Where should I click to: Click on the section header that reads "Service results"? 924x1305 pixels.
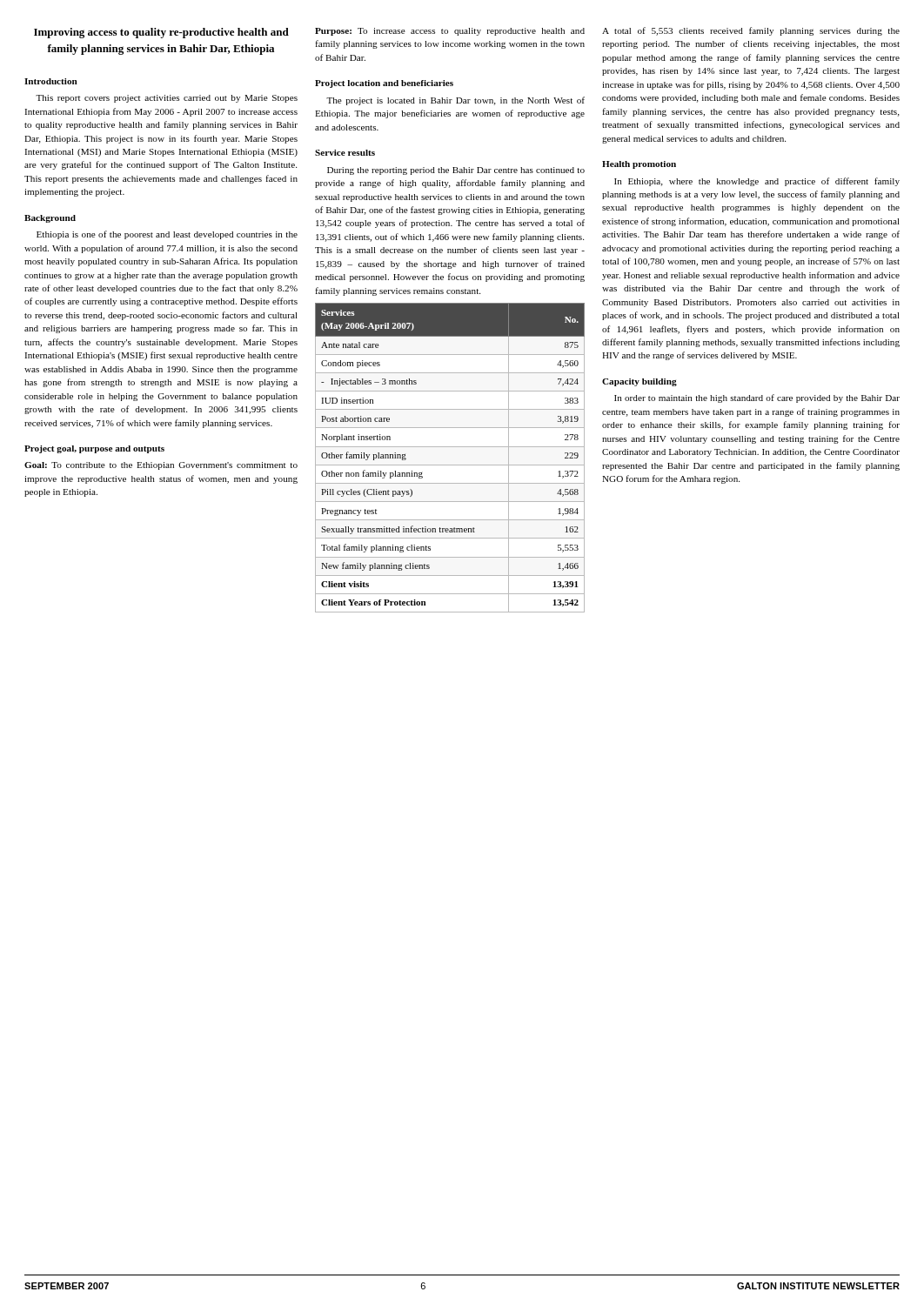tap(345, 152)
